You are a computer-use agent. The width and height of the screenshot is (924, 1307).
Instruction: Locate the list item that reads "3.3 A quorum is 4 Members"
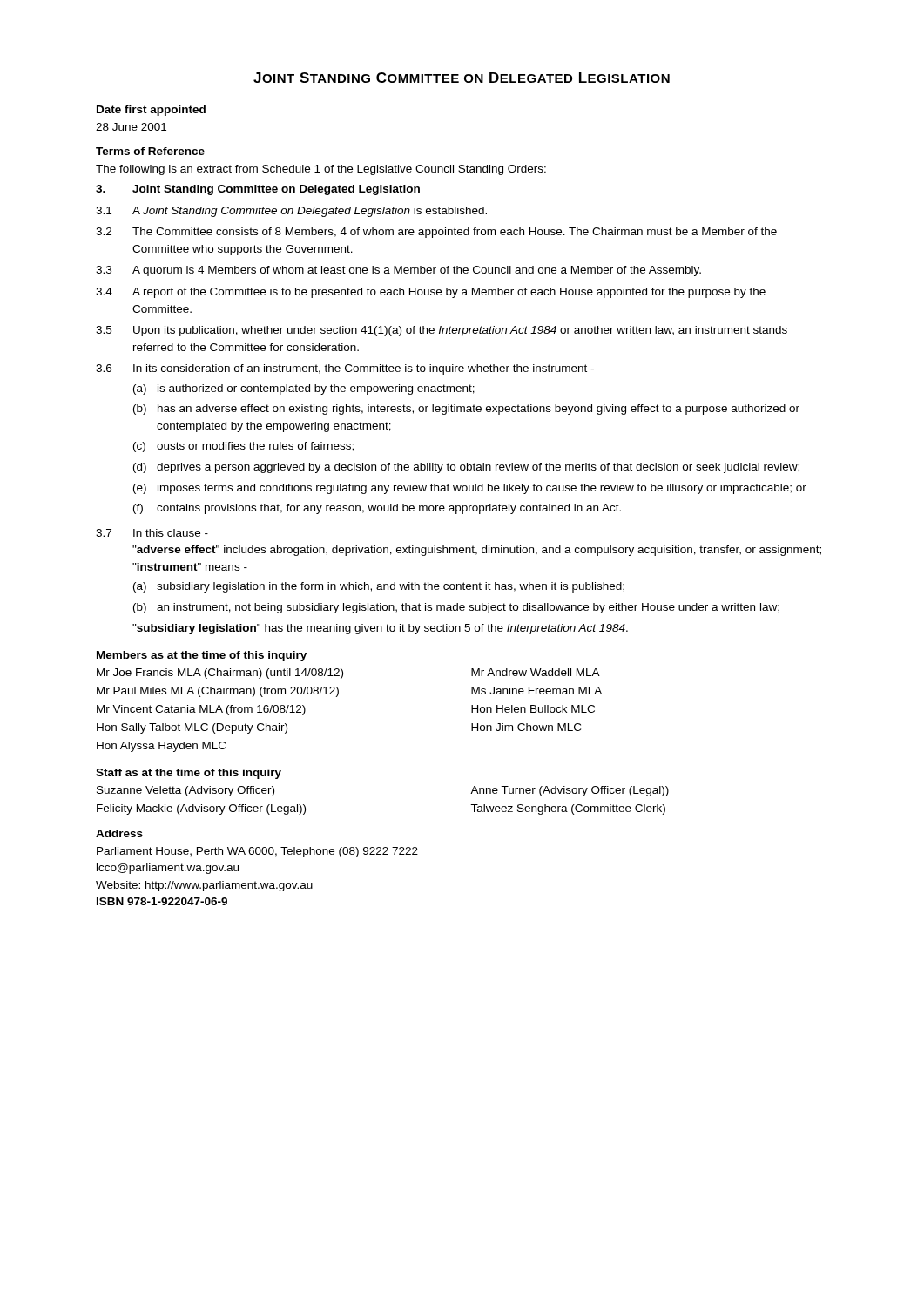coord(462,270)
